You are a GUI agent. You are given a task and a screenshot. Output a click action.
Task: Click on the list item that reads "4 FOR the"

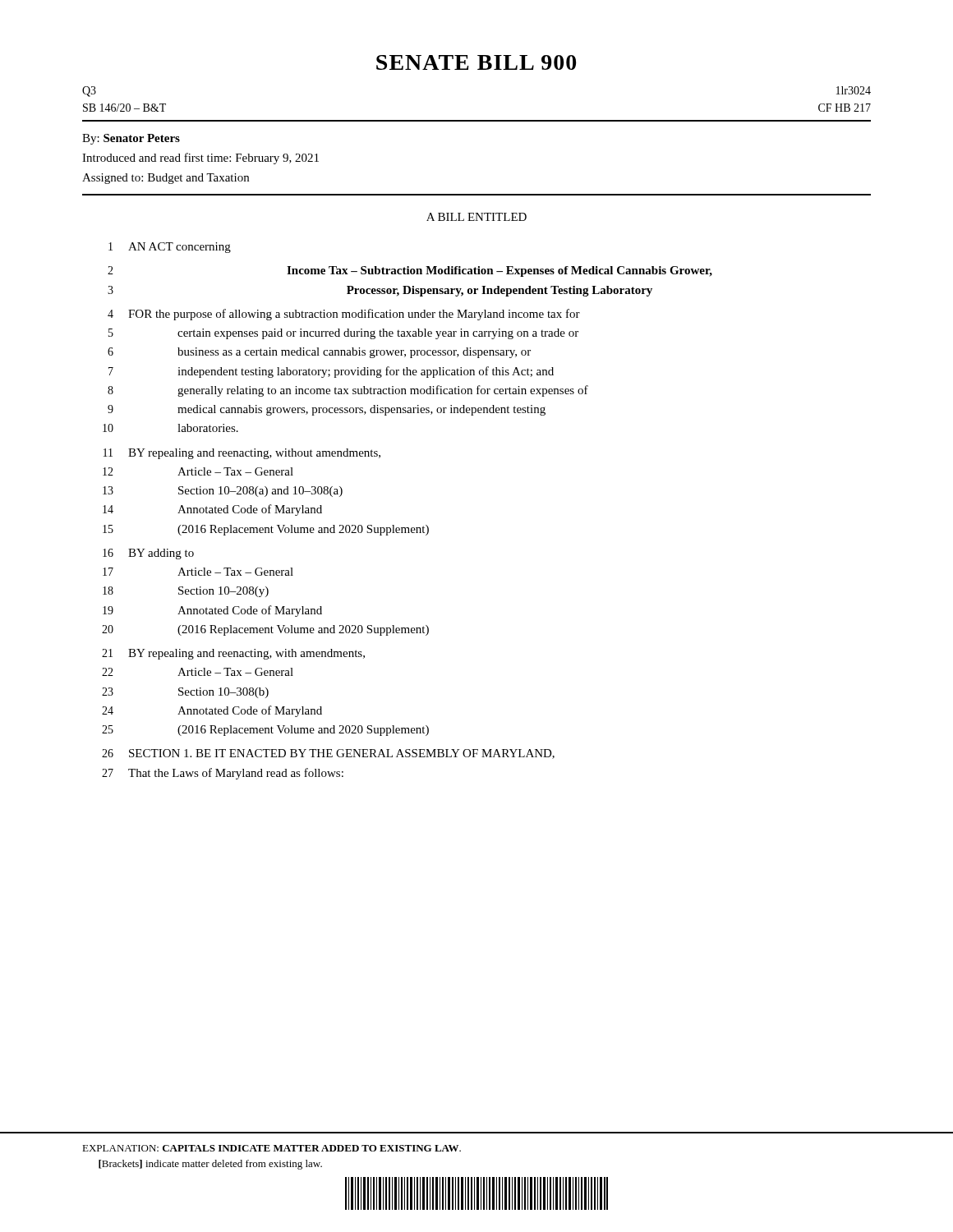pyautogui.click(x=476, y=314)
